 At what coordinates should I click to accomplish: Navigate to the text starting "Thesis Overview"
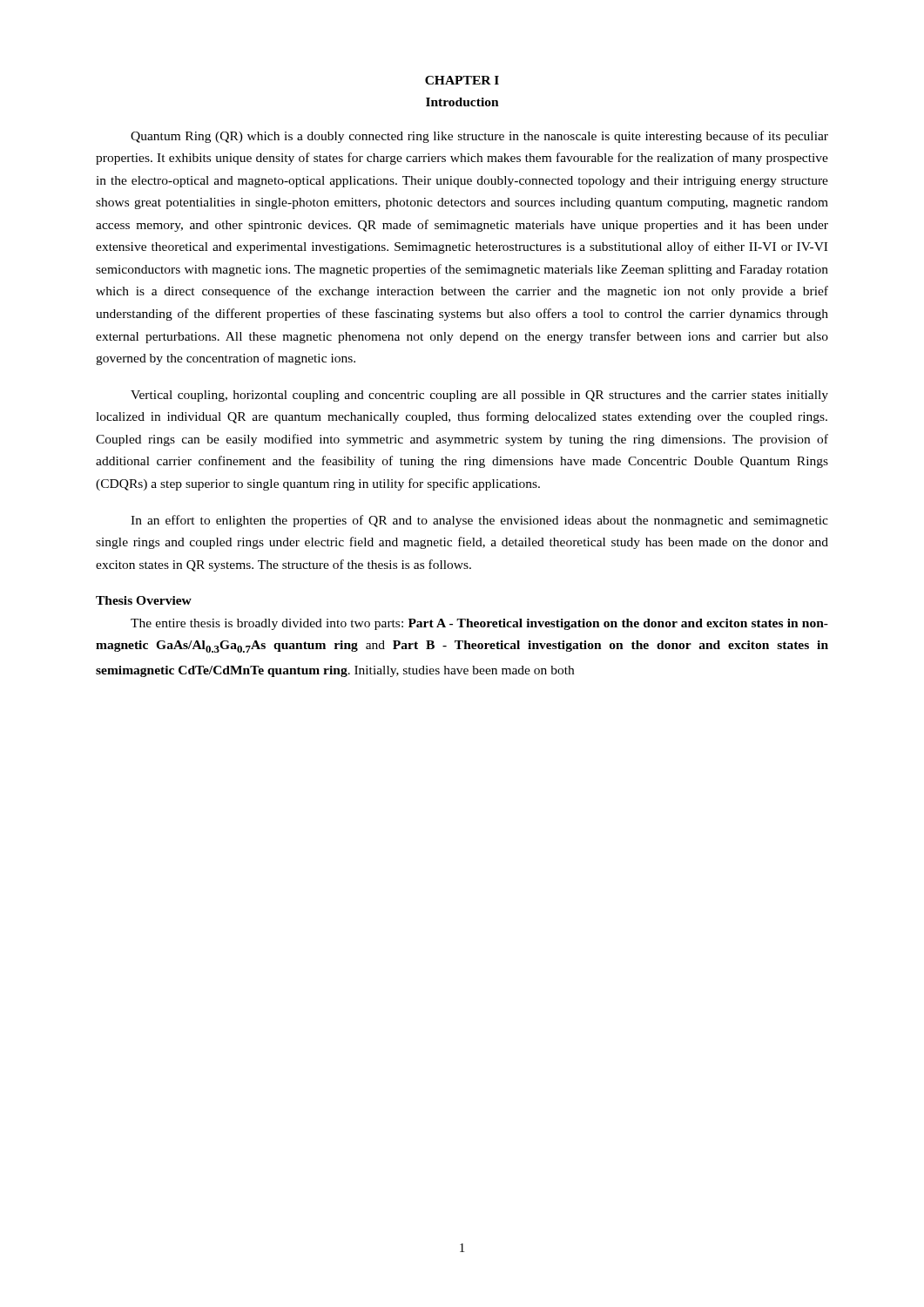[x=144, y=600]
